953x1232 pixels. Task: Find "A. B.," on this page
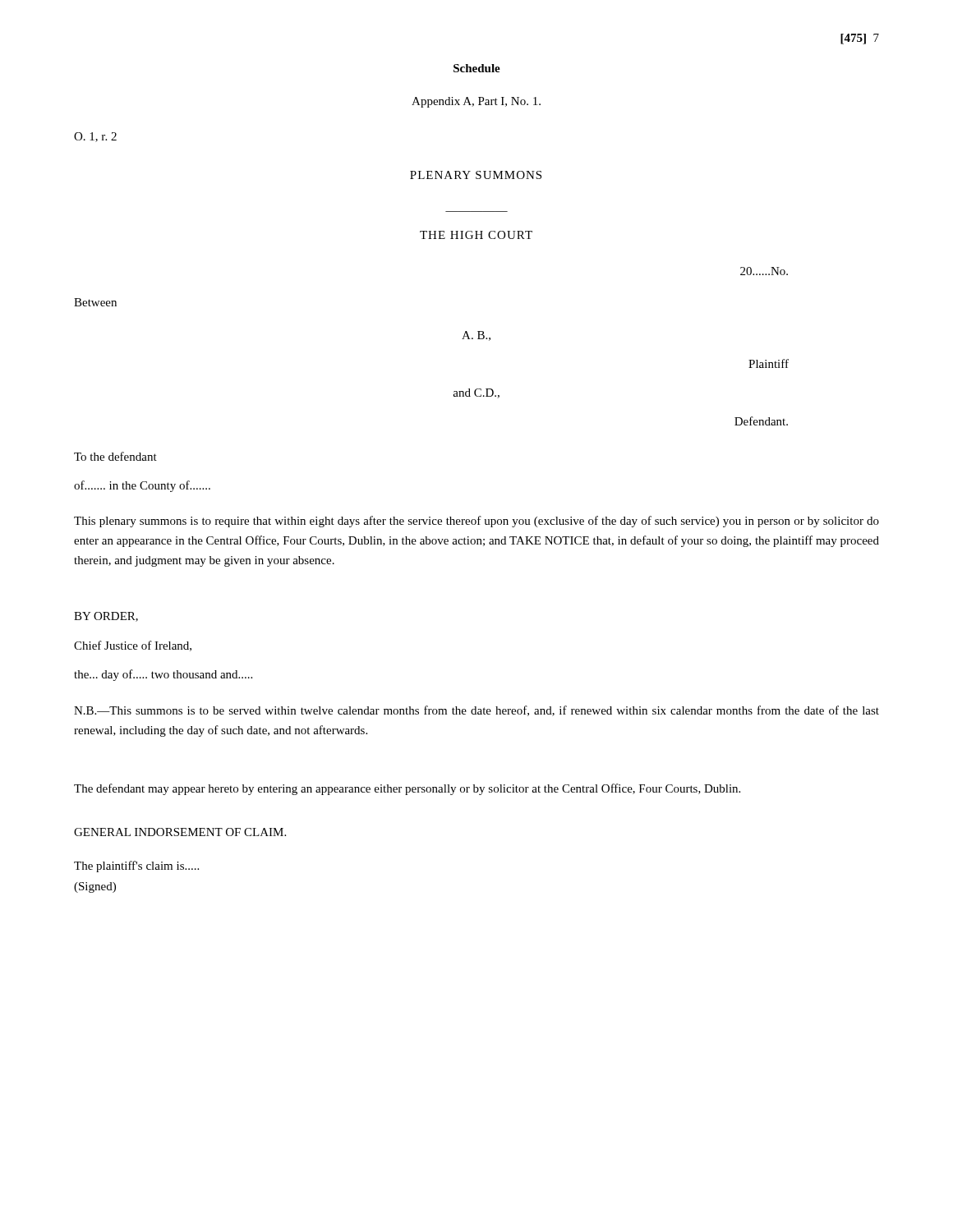[x=476, y=335]
